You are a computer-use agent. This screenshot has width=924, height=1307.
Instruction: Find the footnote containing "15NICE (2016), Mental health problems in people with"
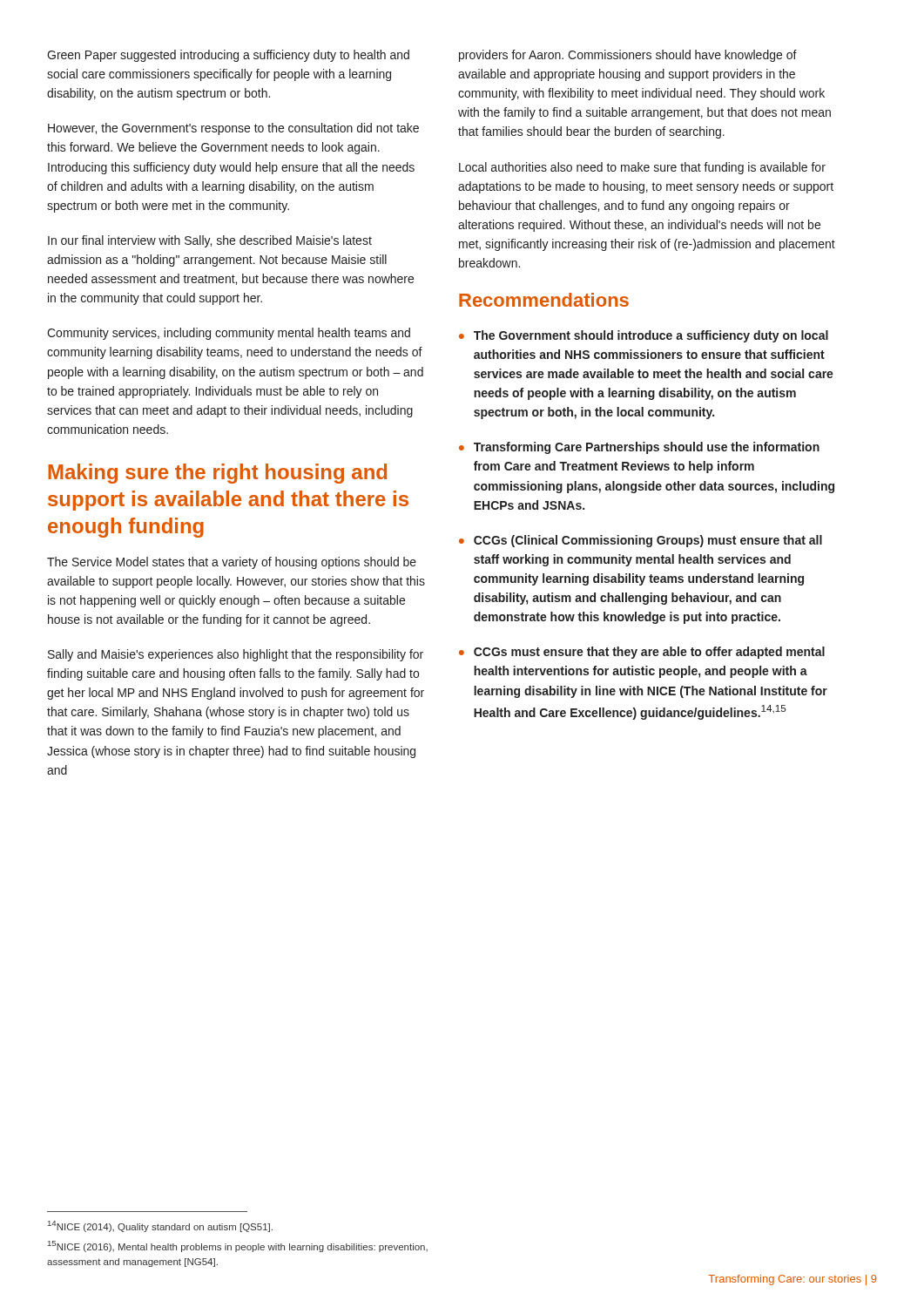point(238,1252)
